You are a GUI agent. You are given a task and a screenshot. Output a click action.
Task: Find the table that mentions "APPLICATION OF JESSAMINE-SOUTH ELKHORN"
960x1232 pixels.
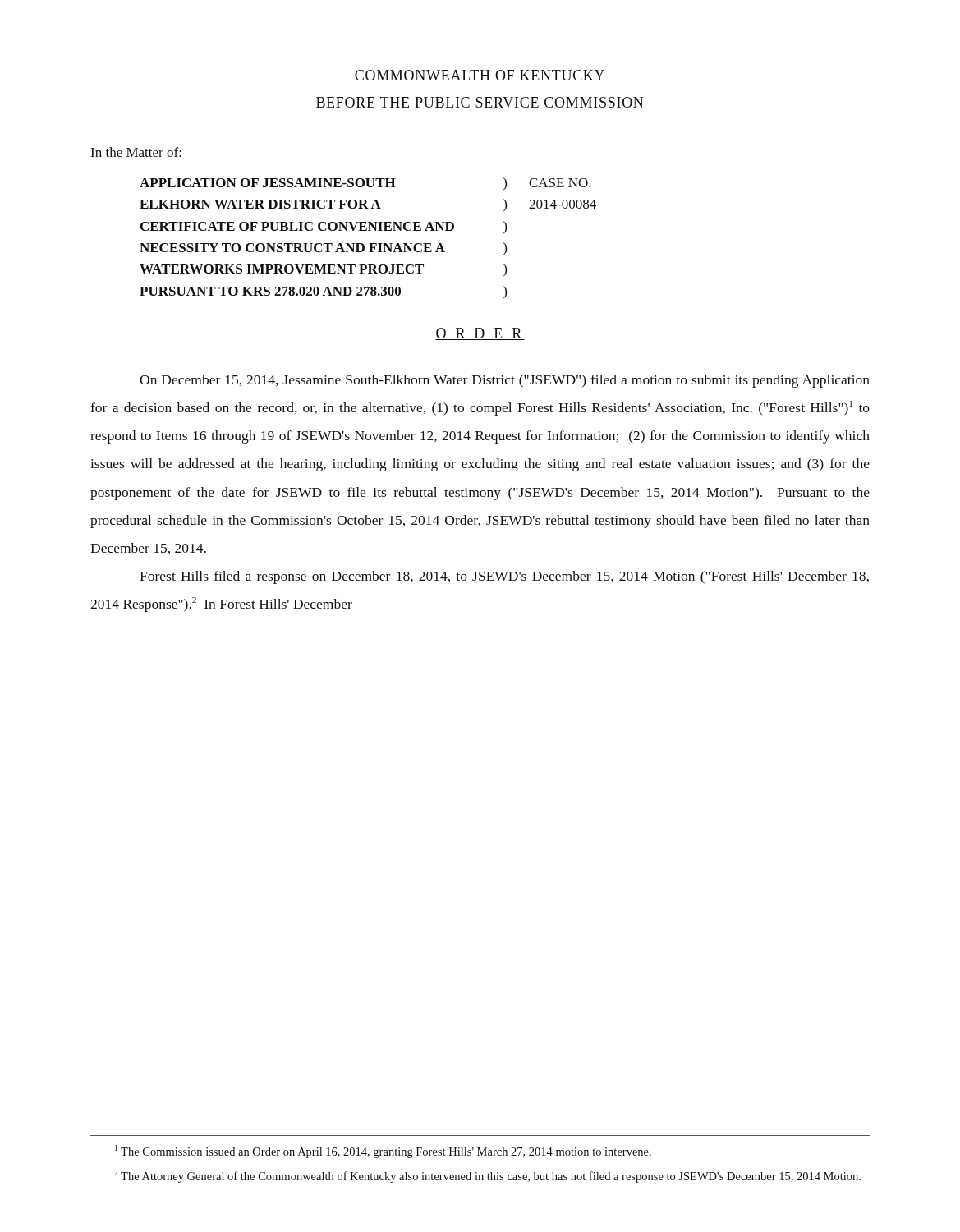505,237
